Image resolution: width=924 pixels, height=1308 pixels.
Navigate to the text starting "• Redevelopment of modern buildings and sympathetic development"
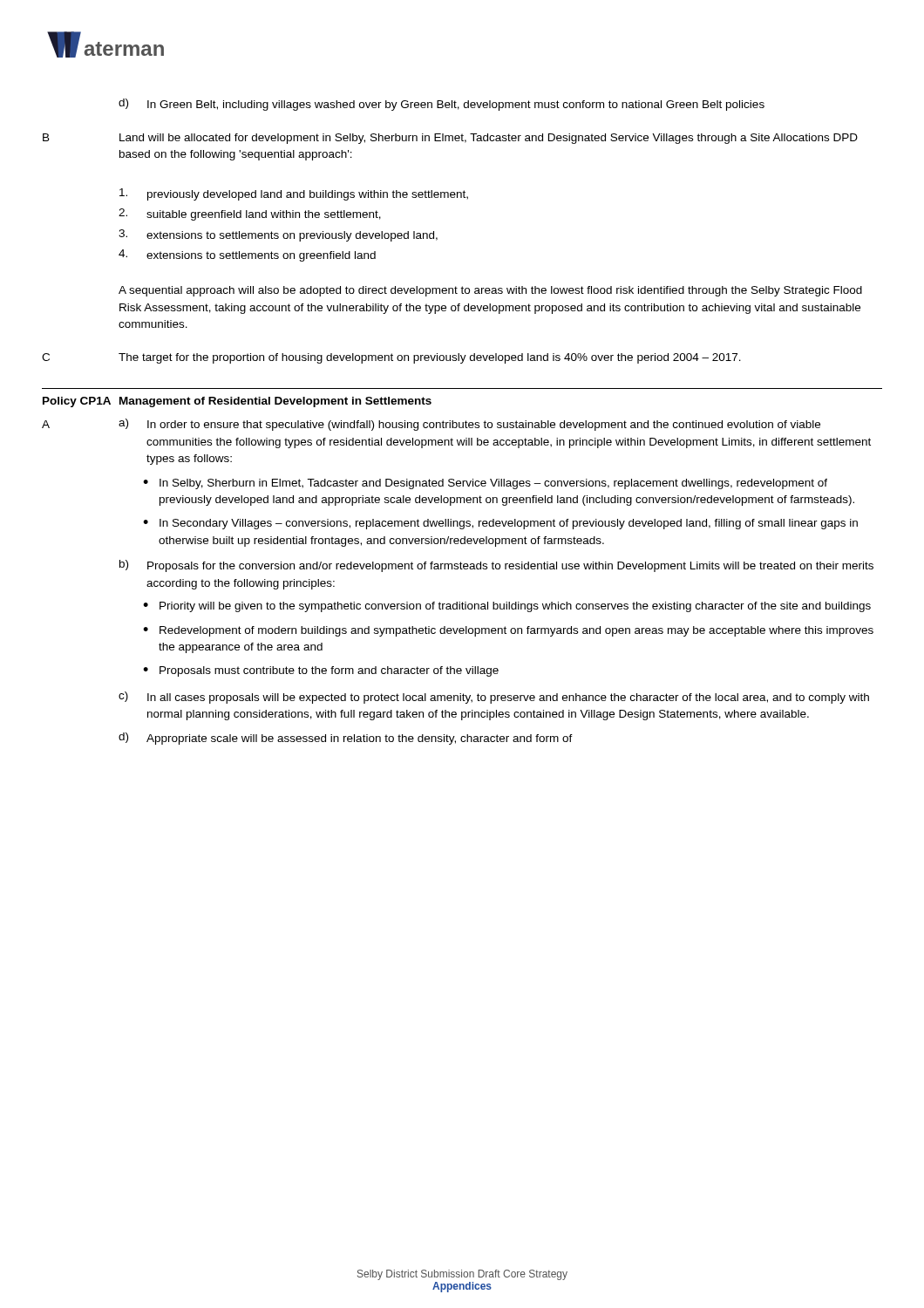pyautogui.click(x=513, y=639)
